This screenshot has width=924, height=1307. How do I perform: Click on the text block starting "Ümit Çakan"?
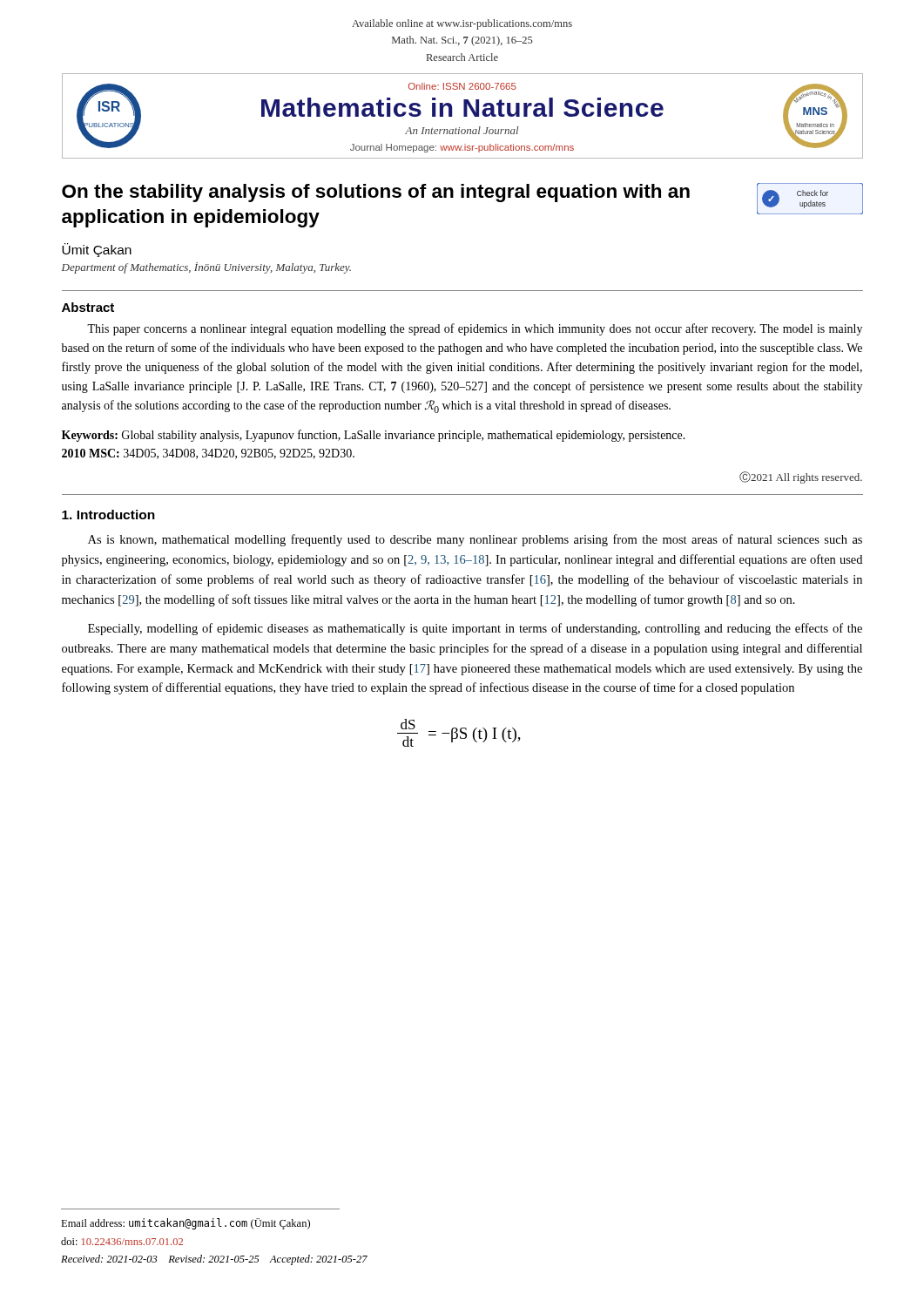(97, 249)
